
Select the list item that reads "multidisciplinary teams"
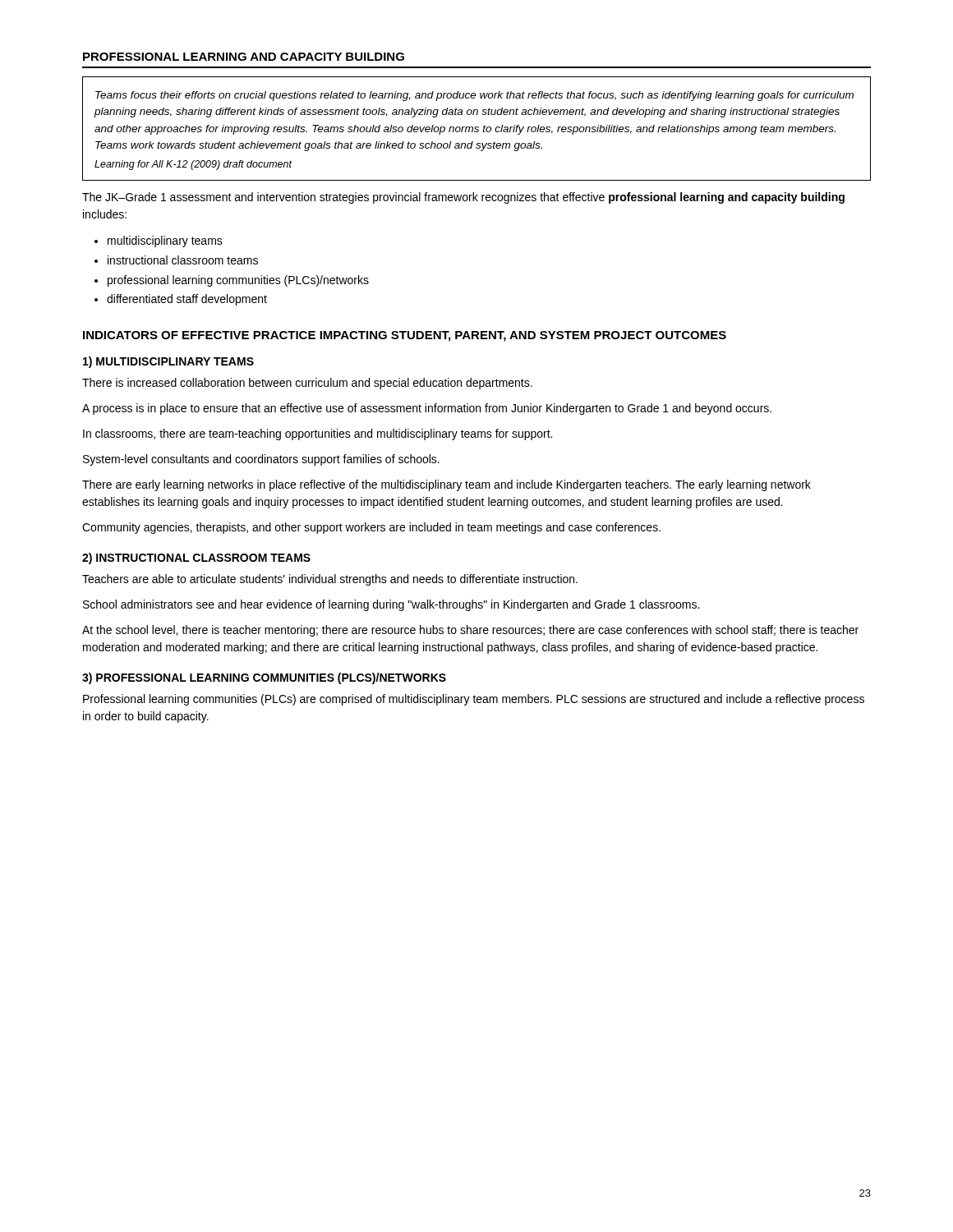point(165,241)
